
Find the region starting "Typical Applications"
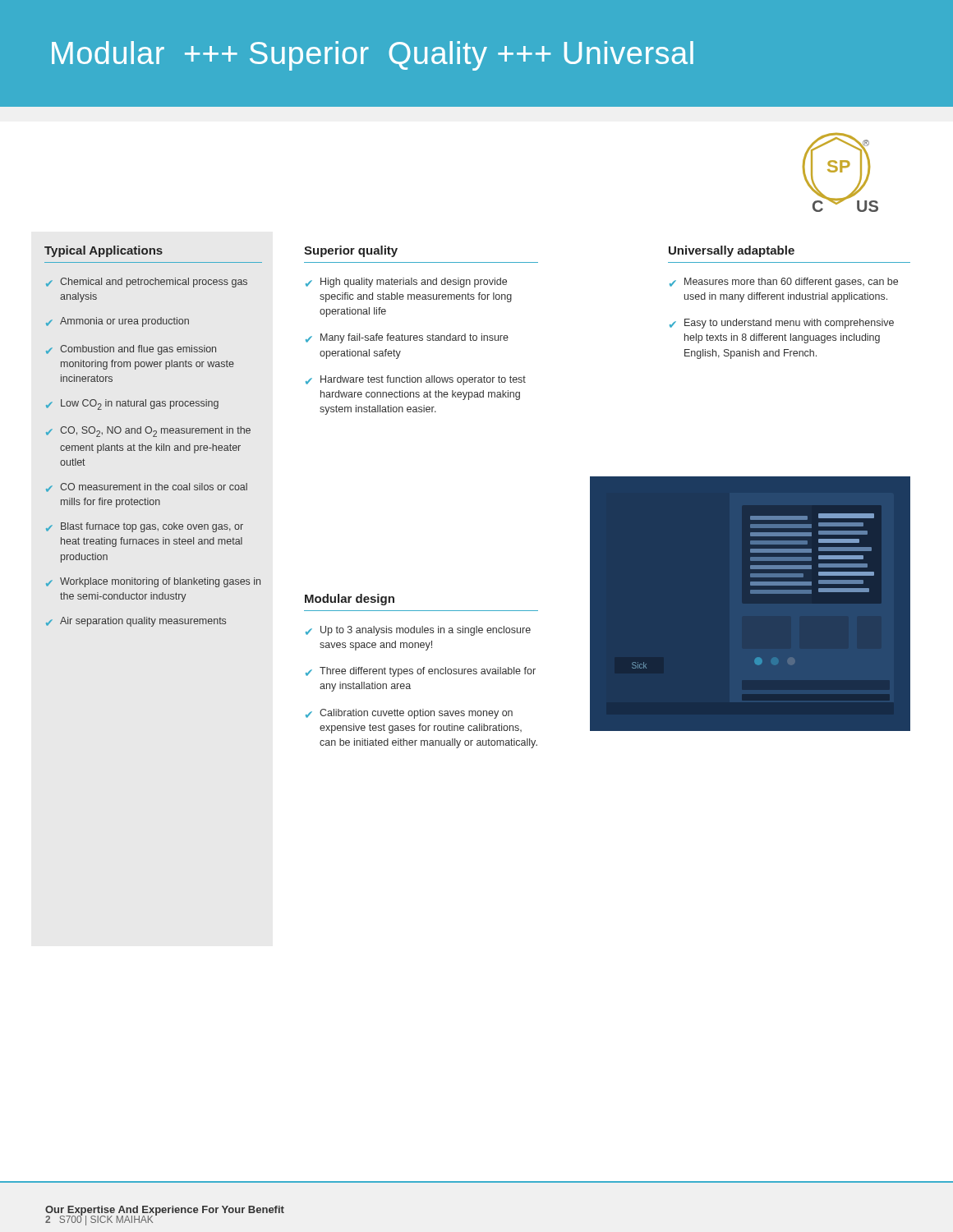(104, 250)
